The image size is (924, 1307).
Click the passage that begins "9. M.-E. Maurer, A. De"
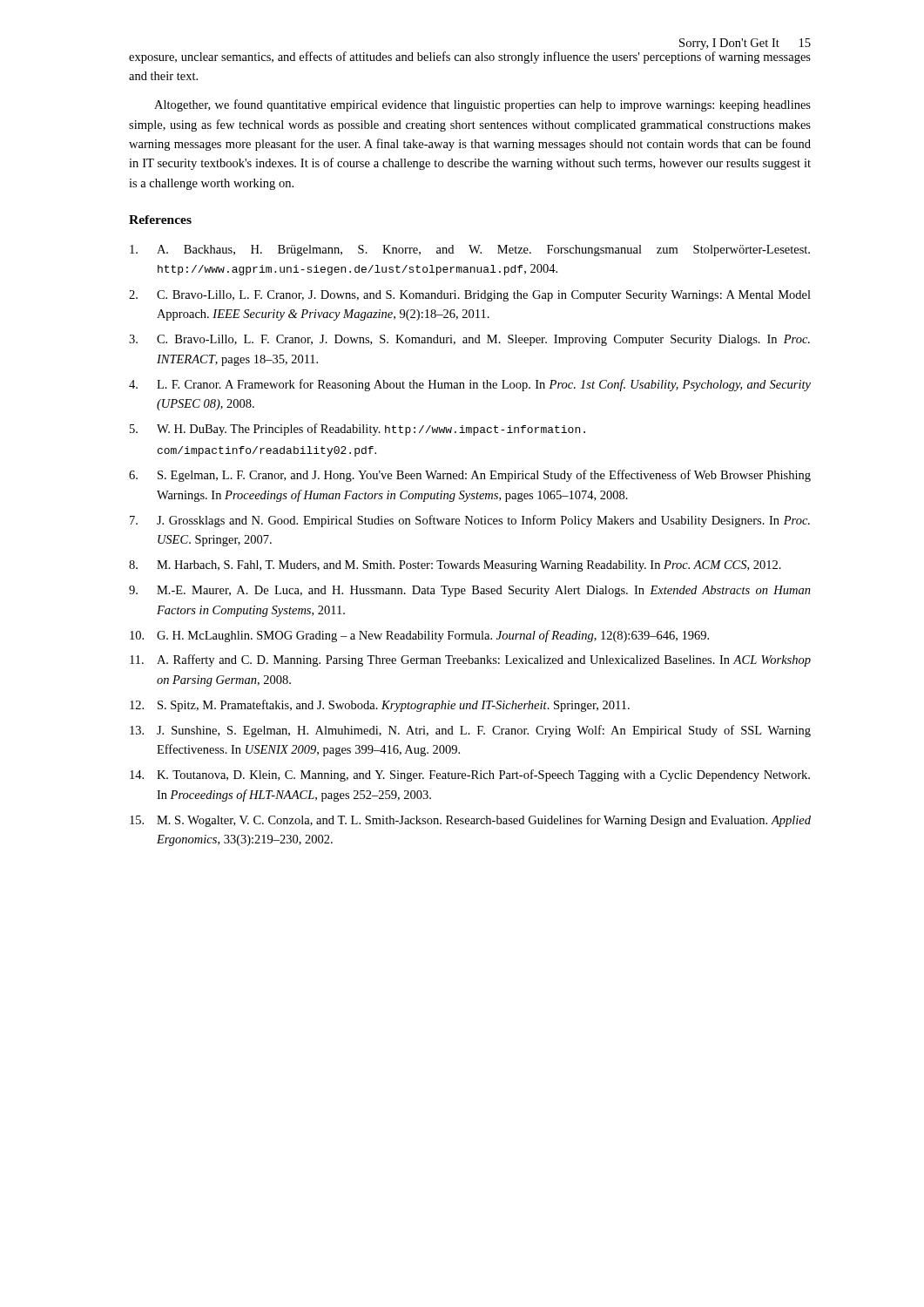coord(470,600)
